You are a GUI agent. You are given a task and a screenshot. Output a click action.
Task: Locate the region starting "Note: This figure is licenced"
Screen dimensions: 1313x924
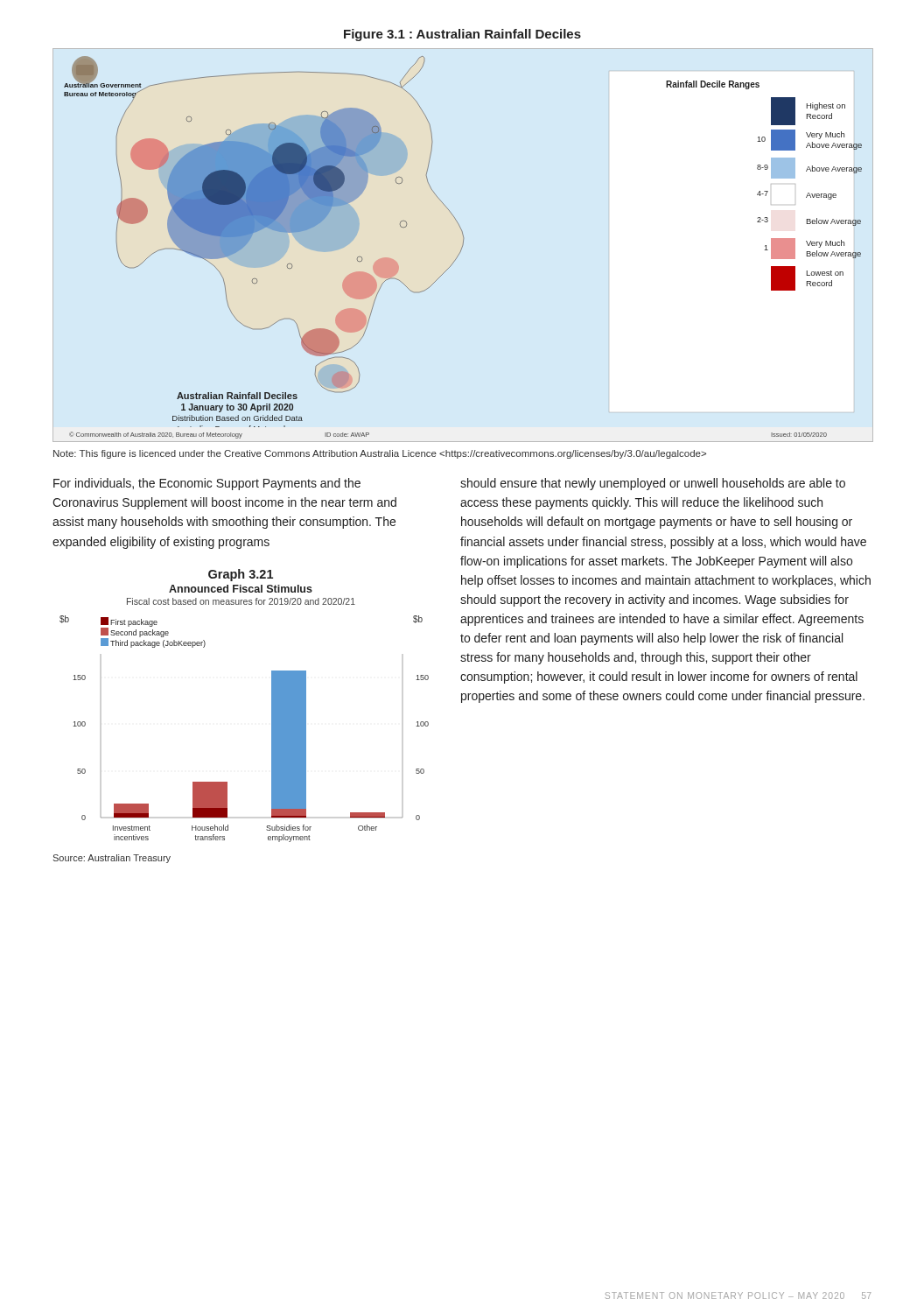[380, 453]
